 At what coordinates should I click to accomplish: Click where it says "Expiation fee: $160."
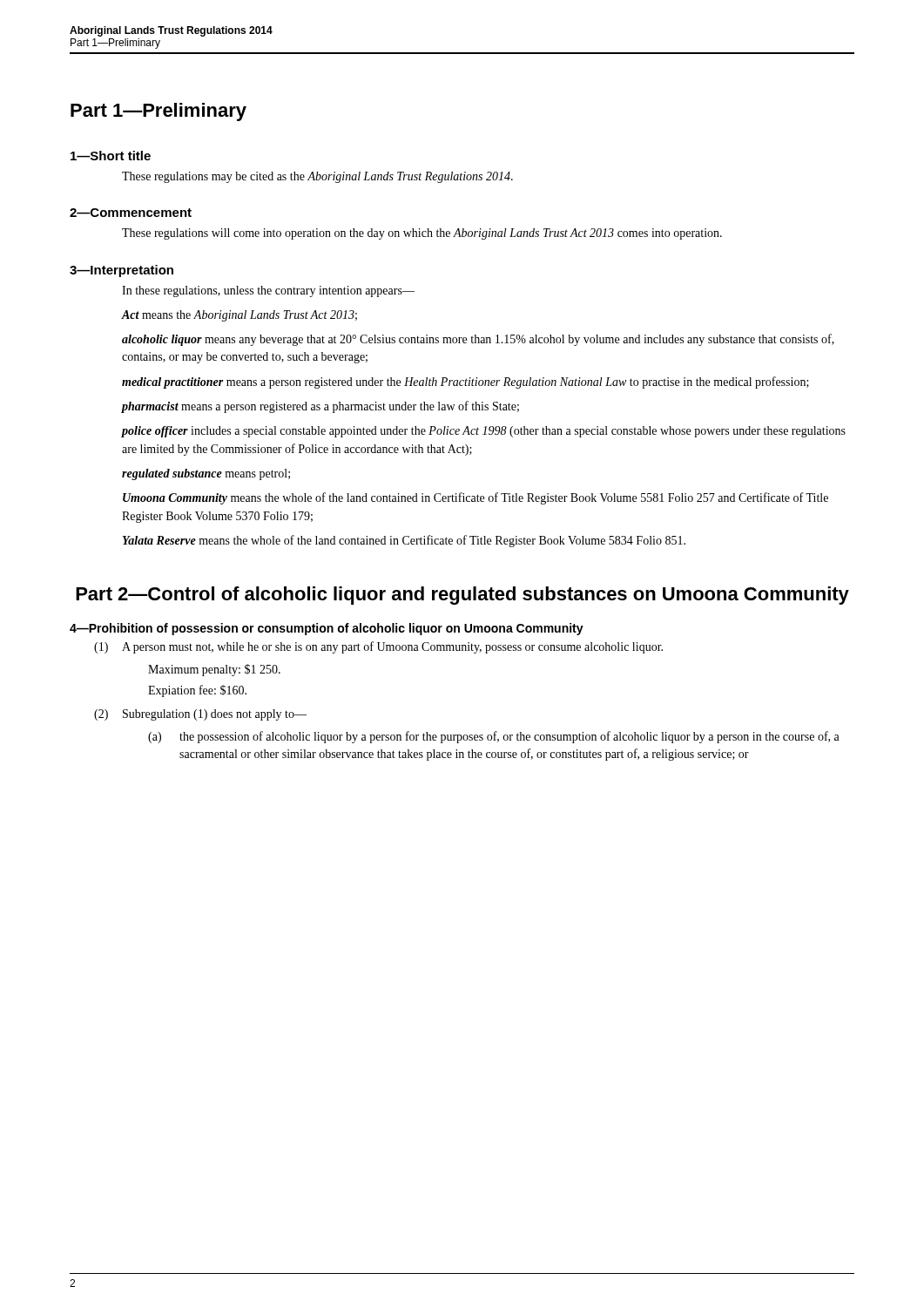click(x=197, y=691)
